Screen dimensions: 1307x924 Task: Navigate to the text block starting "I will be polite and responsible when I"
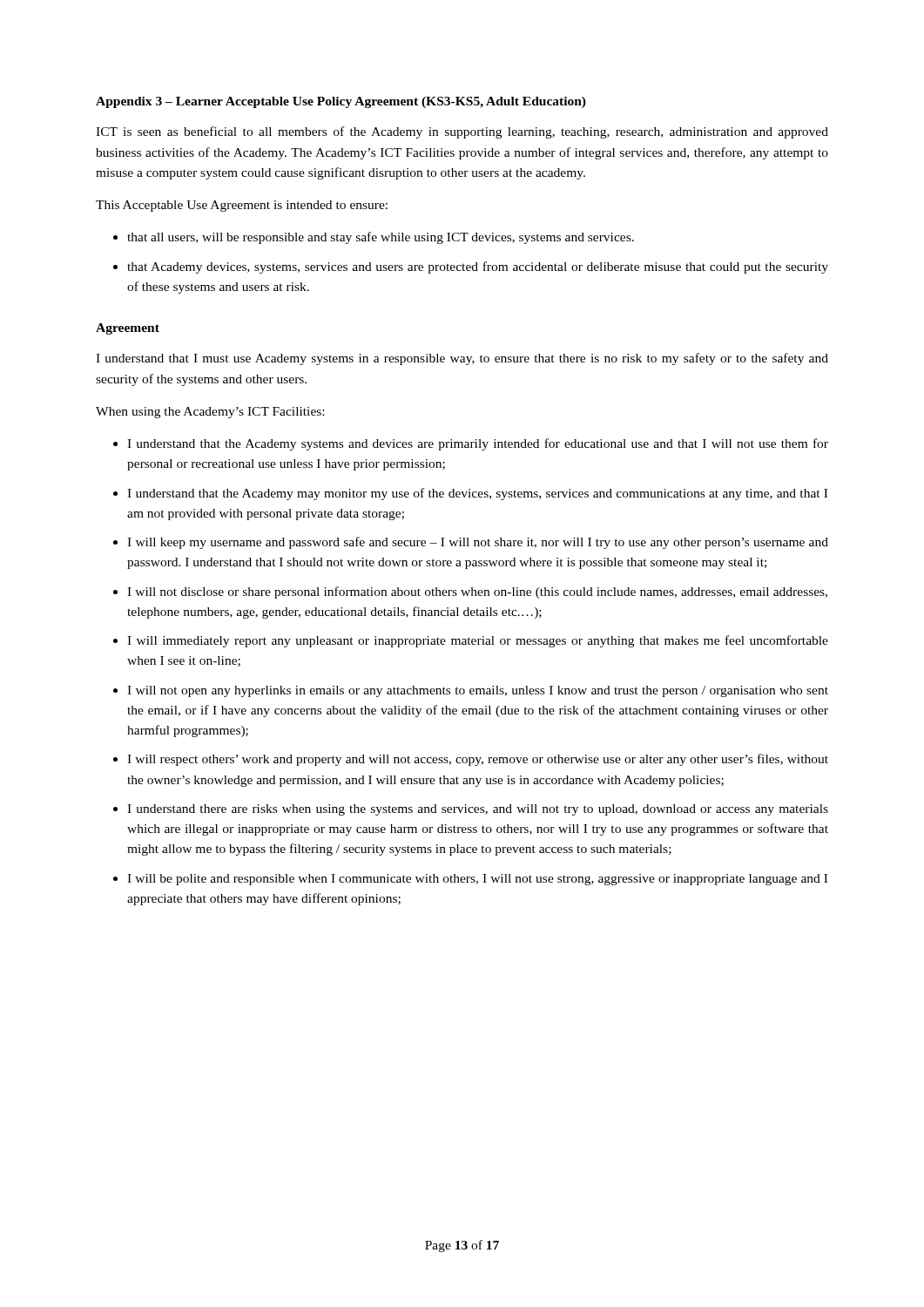(x=478, y=888)
